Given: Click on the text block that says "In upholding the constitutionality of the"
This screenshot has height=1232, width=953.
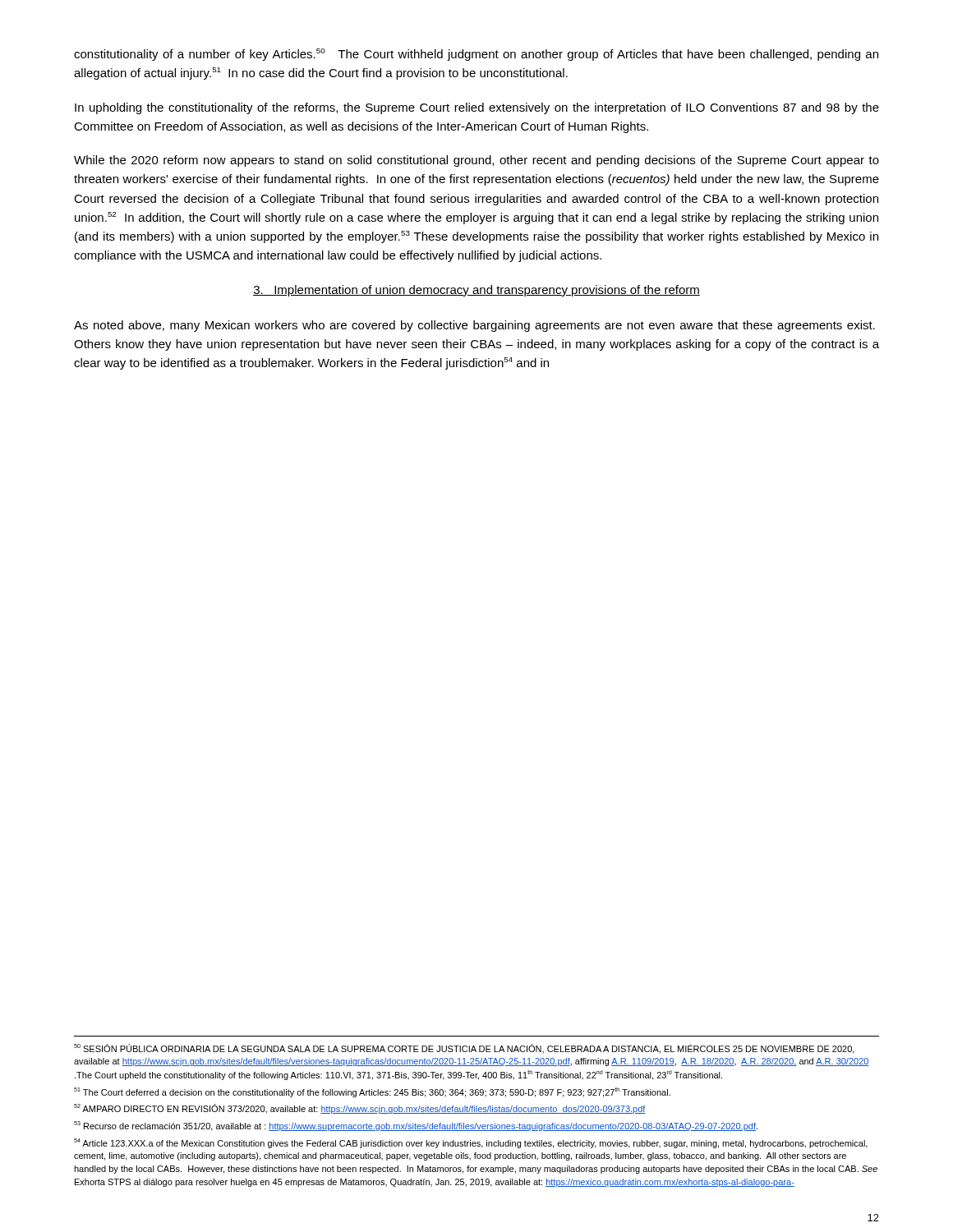Looking at the screenshot, I should (476, 116).
